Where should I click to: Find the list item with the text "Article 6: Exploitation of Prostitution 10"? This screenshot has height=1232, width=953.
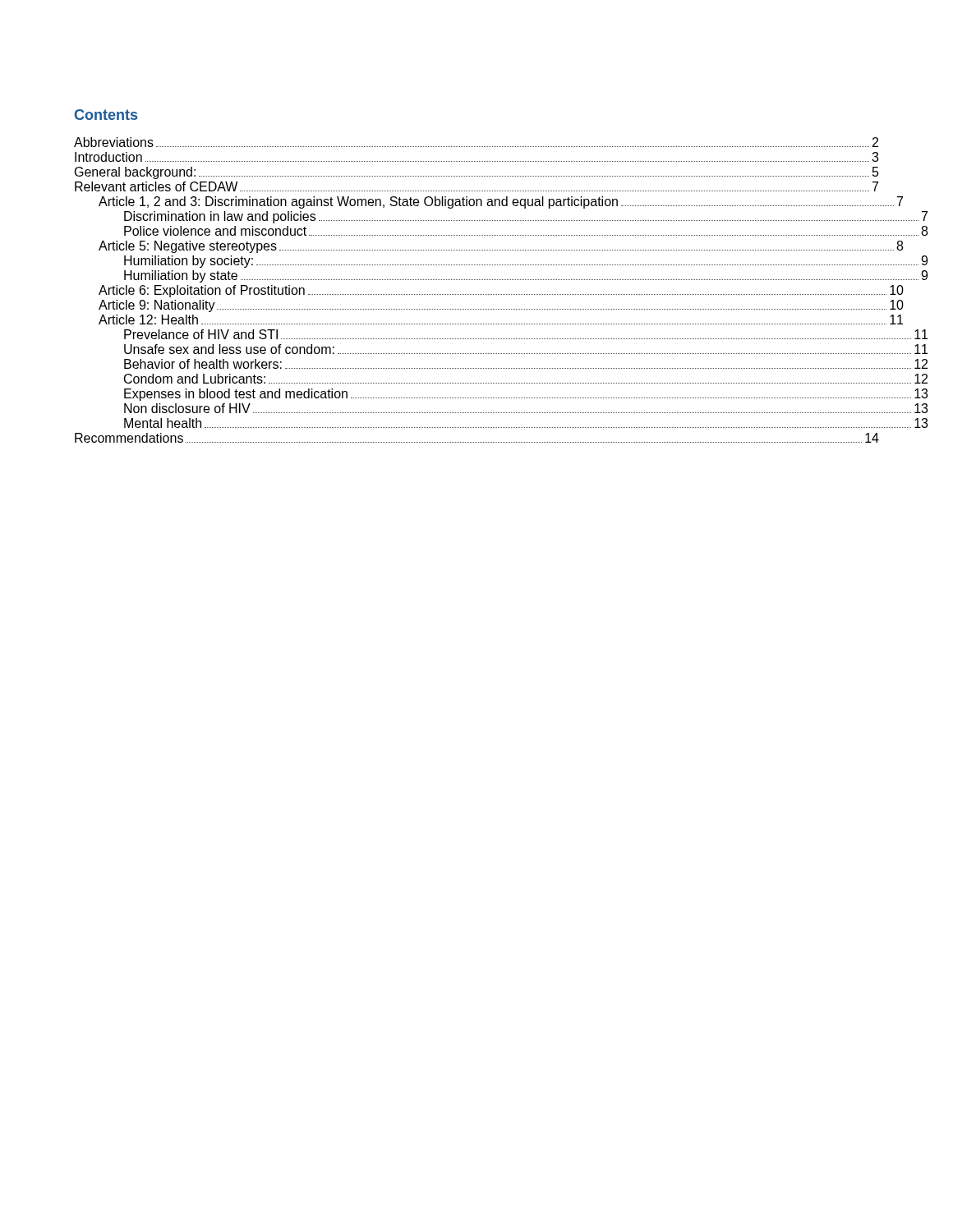[476, 291]
